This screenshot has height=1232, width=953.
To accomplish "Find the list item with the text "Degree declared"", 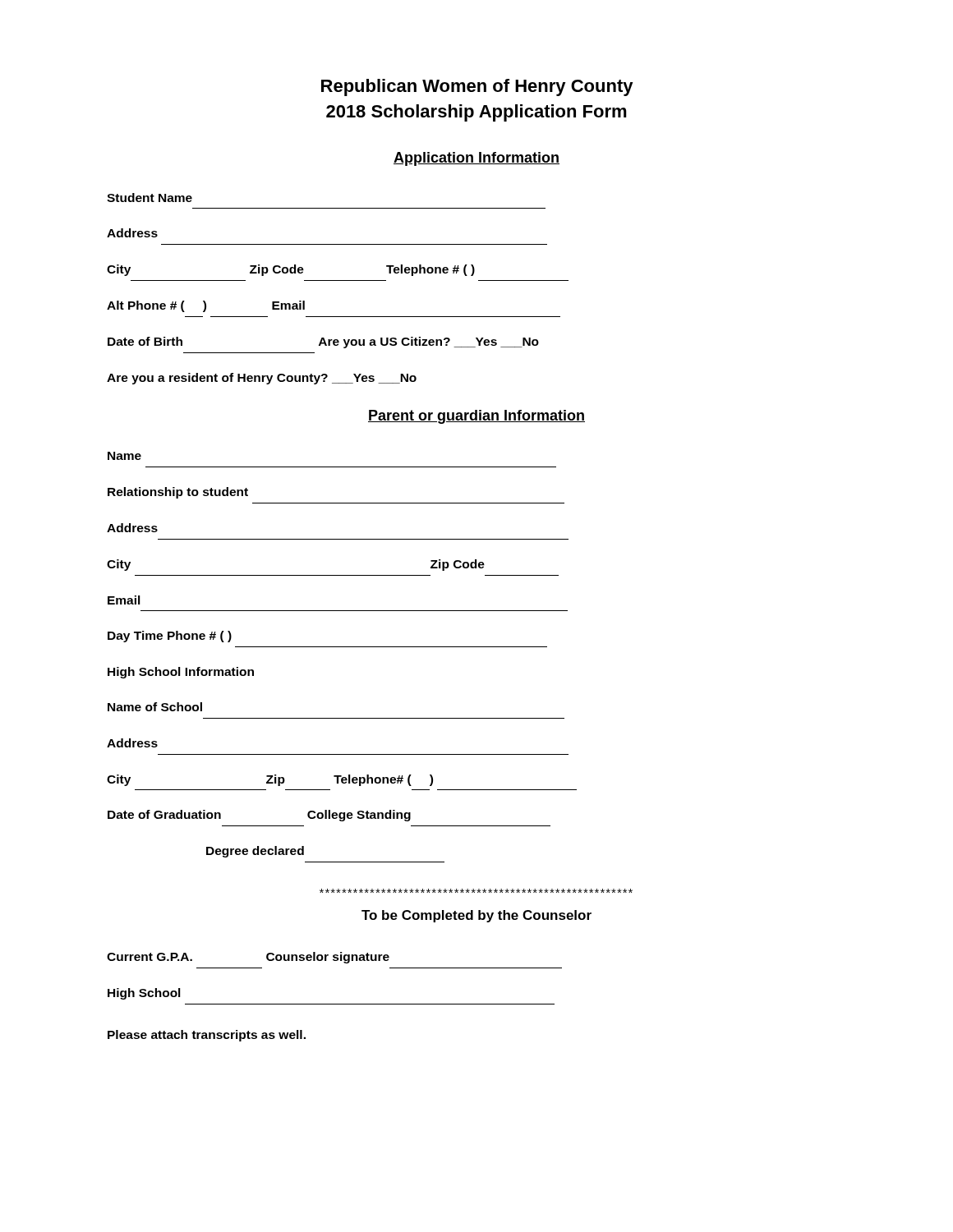I will [x=325, y=852].
